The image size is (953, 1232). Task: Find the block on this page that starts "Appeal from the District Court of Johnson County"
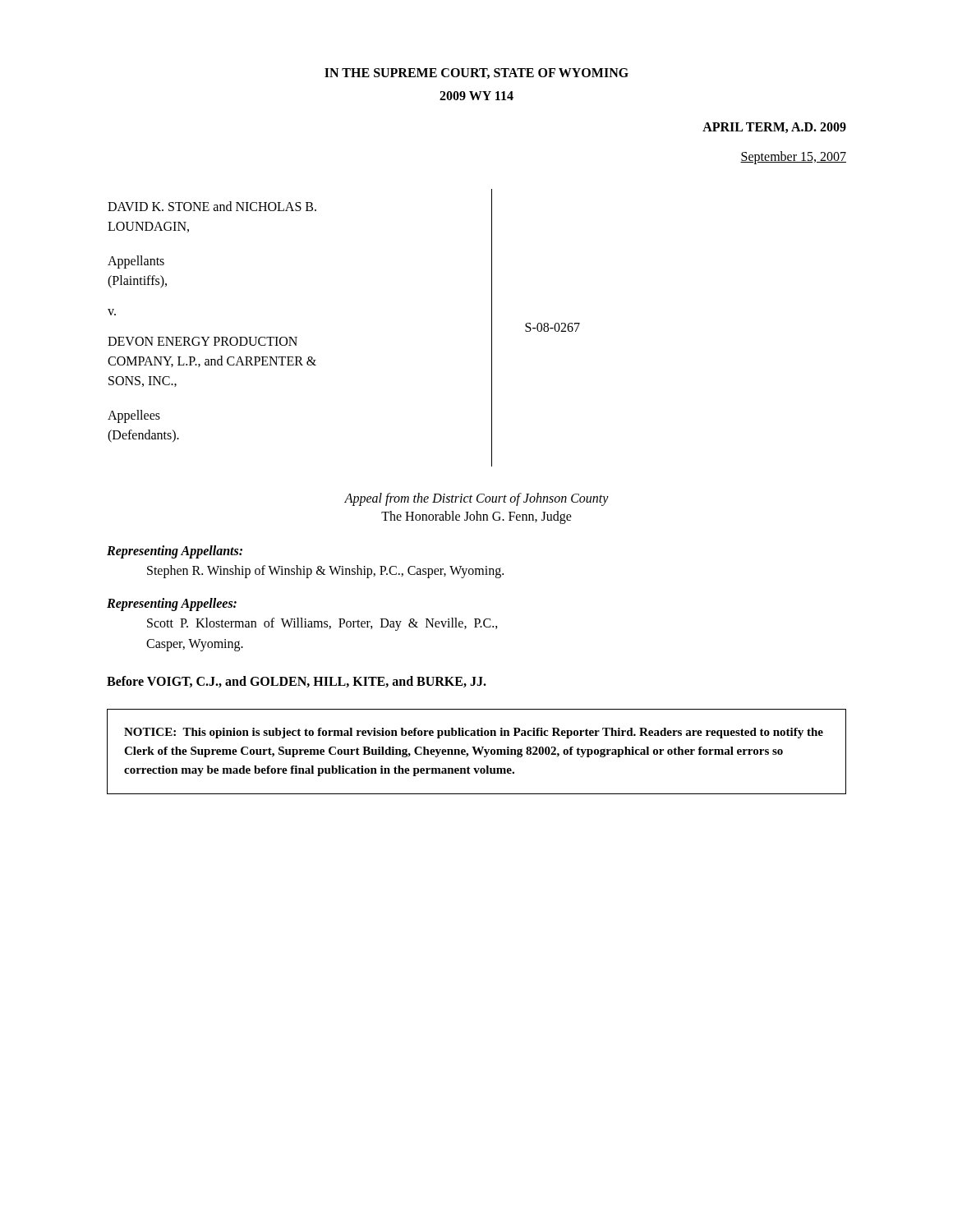(x=476, y=508)
